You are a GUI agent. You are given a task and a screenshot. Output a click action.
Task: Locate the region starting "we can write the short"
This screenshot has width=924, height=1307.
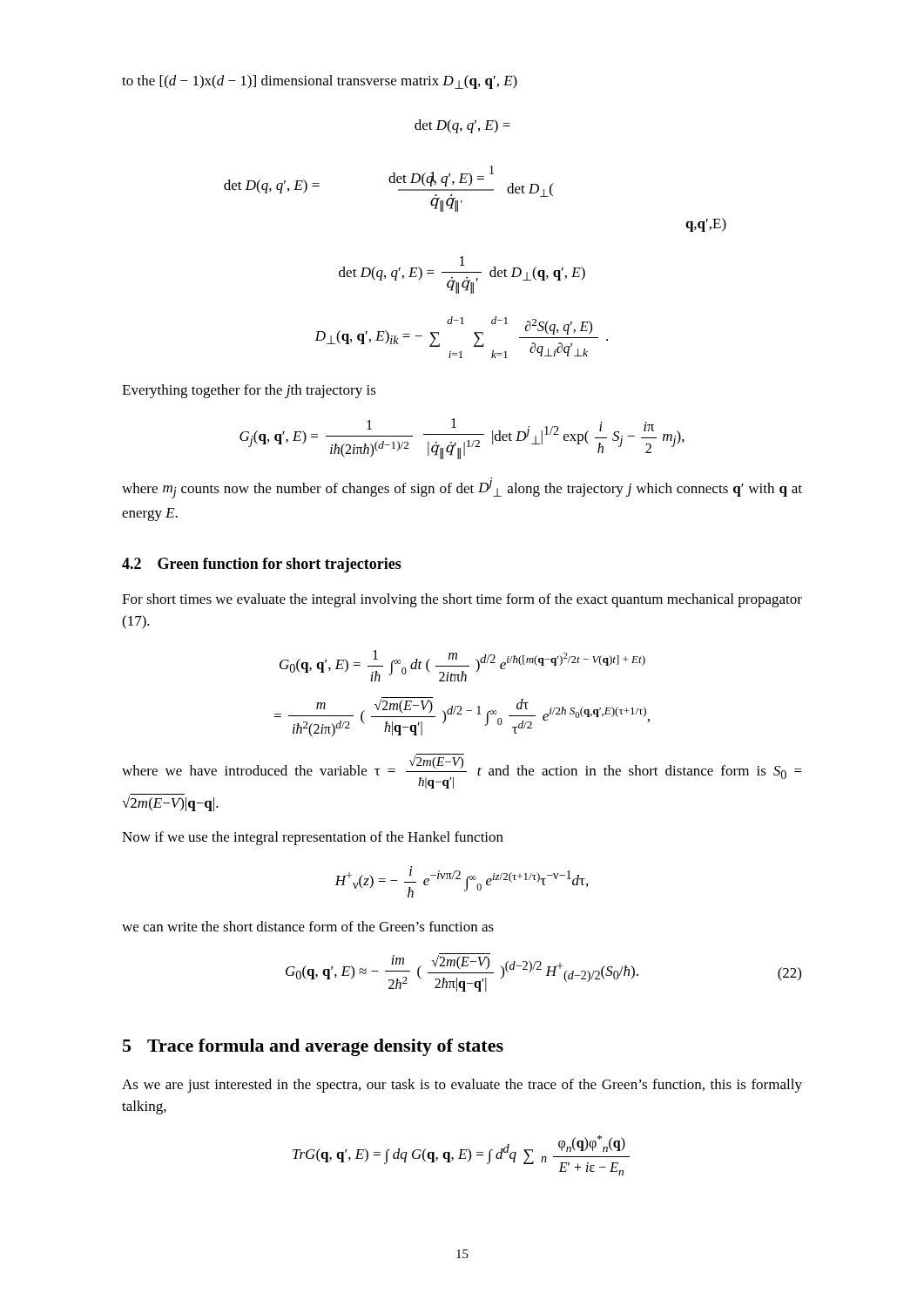(308, 927)
